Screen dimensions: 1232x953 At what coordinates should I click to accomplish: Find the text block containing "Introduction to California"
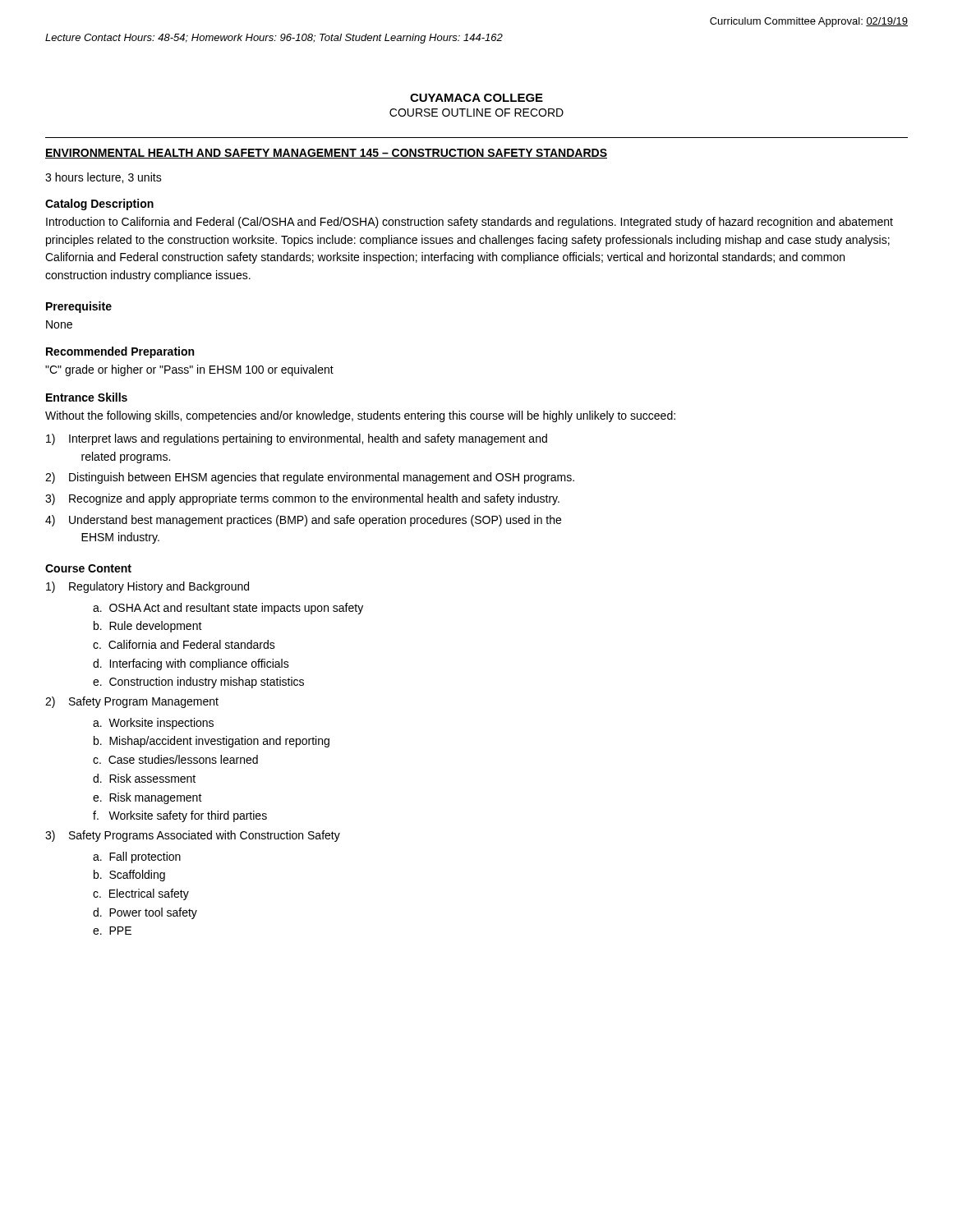(469, 248)
